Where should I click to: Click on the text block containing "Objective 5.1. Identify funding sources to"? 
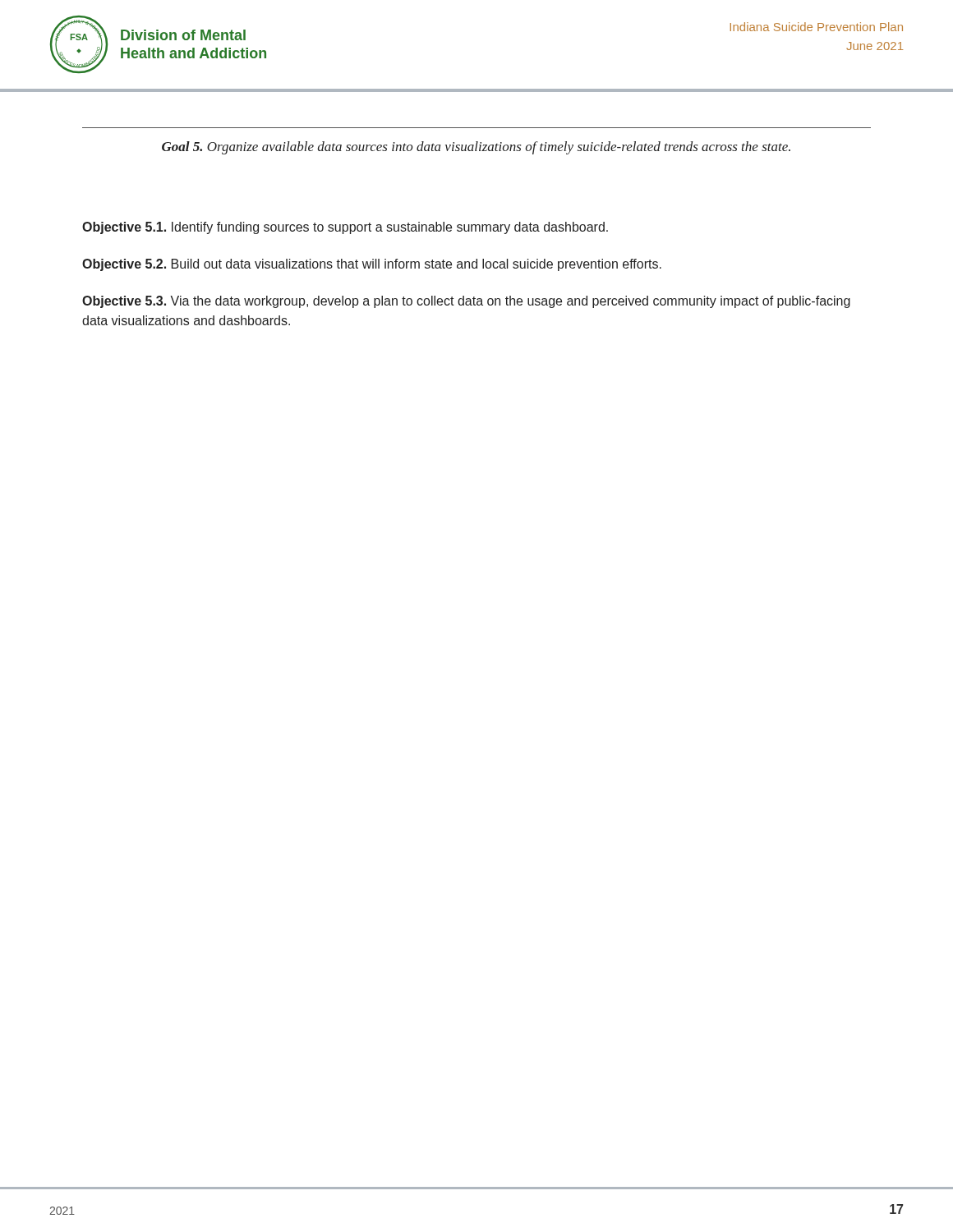pos(346,227)
